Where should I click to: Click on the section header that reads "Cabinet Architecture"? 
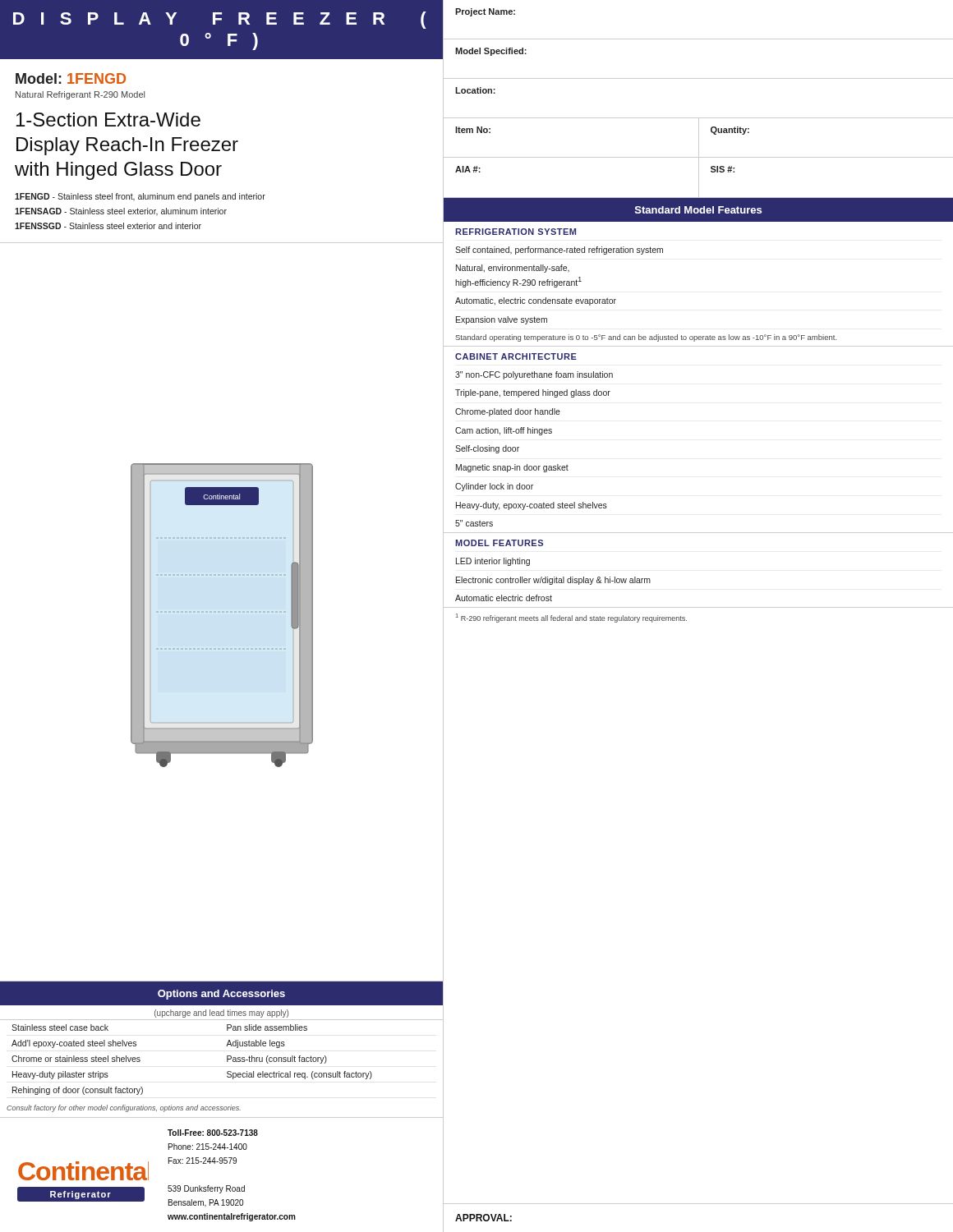click(x=516, y=357)
